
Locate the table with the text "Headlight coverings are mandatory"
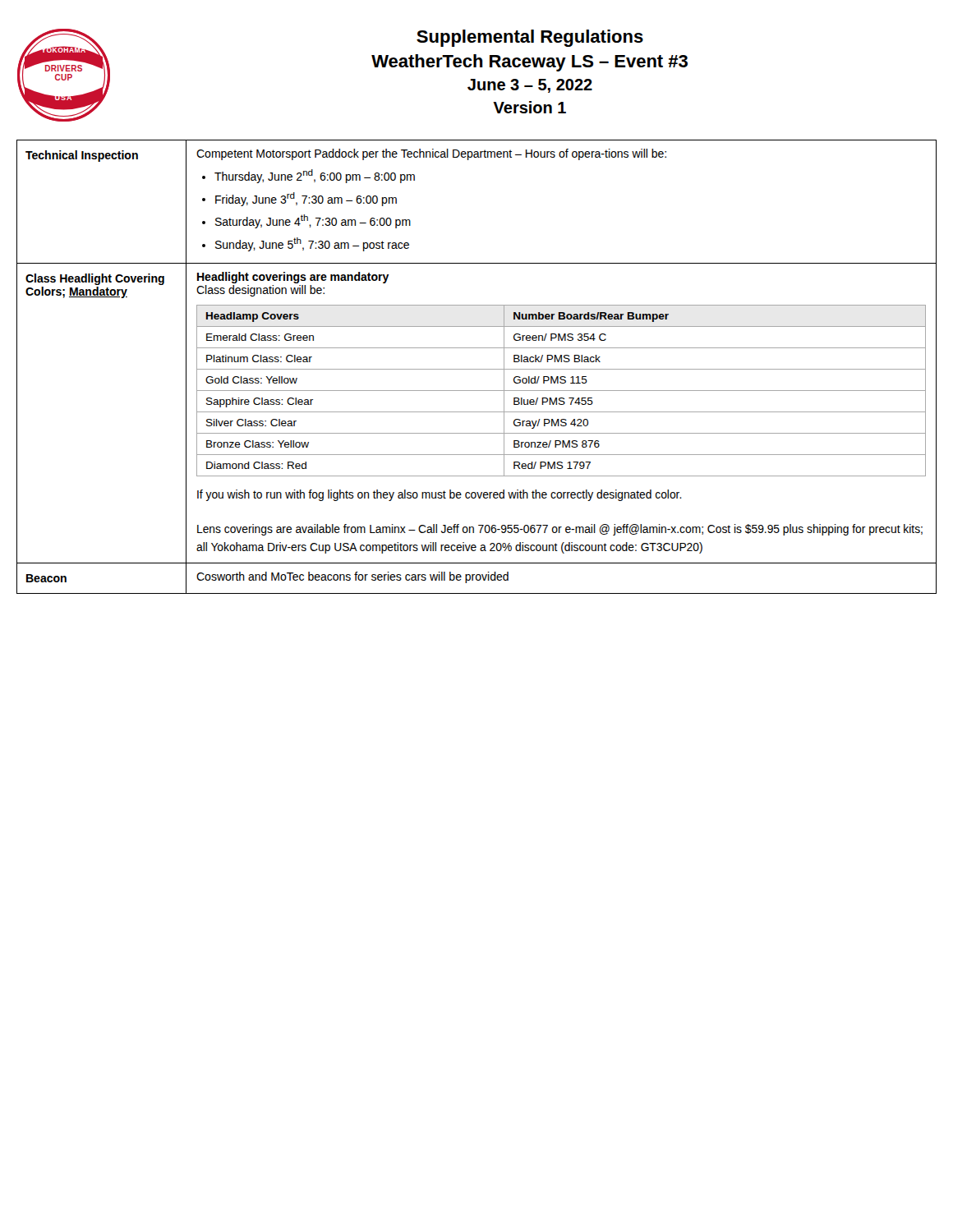pyautogui.click(x=476, y=367)
